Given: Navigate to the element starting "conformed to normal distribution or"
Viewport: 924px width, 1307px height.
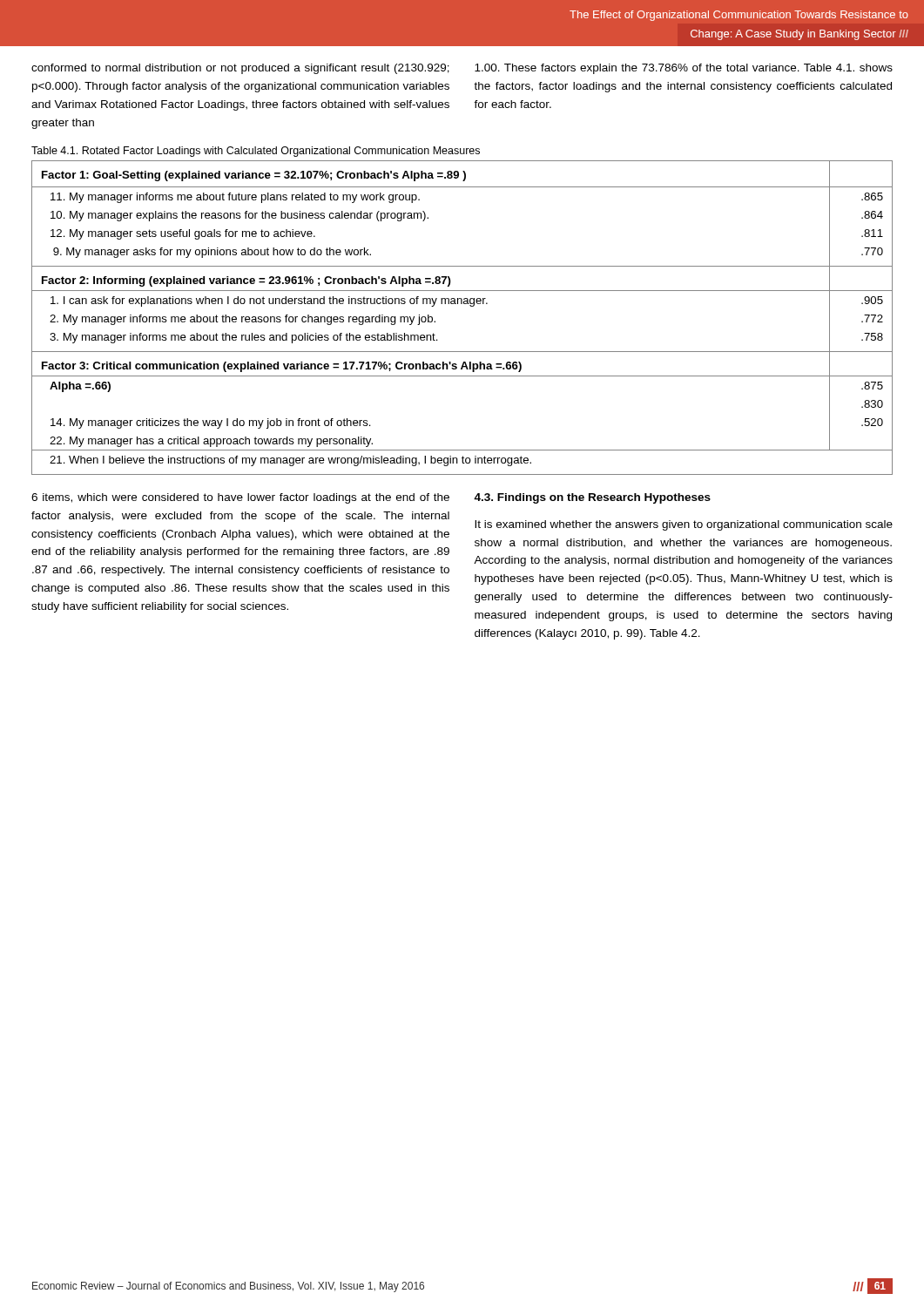Looking at the screenshot, I should click(x=241, y=95).
